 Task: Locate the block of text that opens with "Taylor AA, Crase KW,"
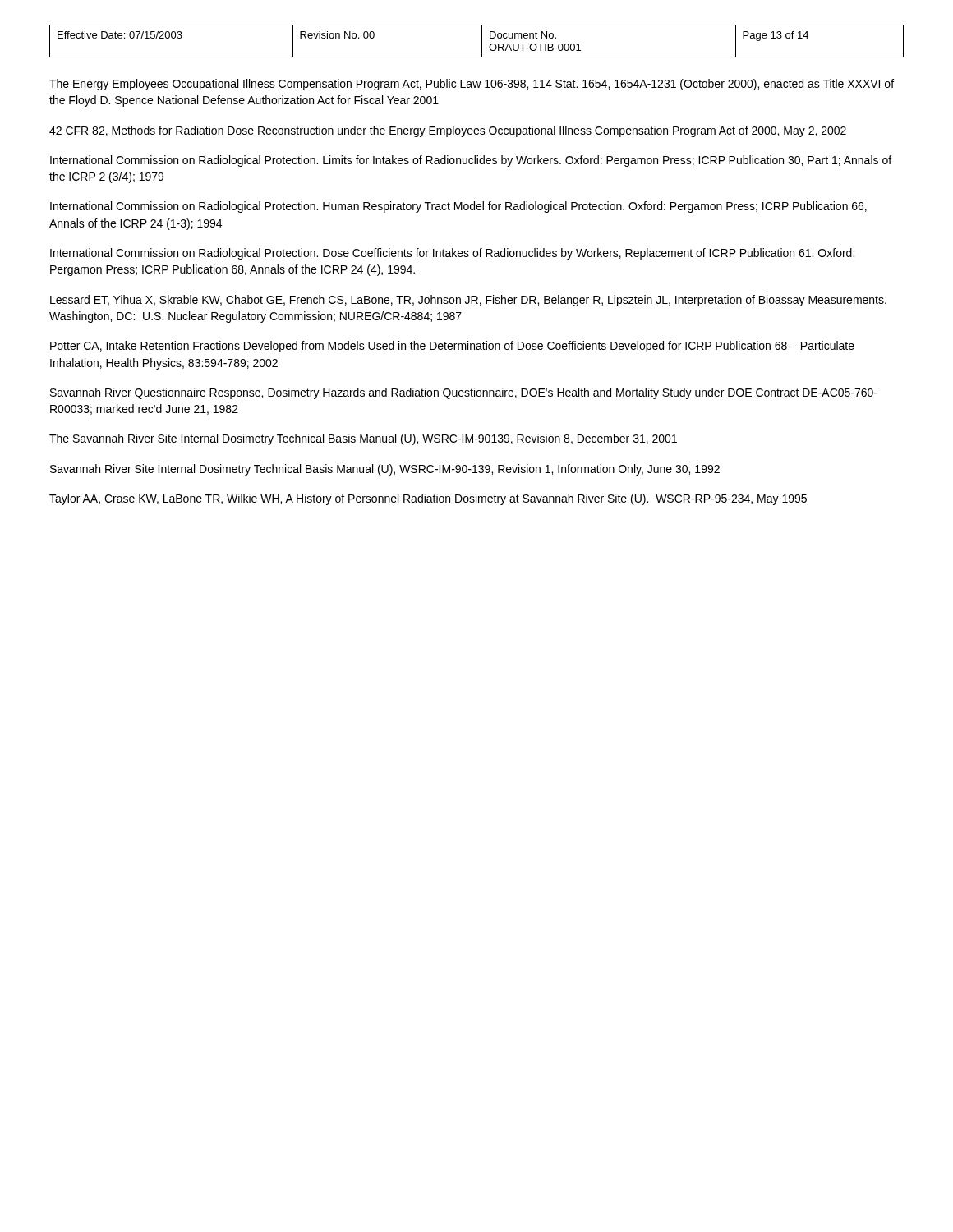pos(428,499)
